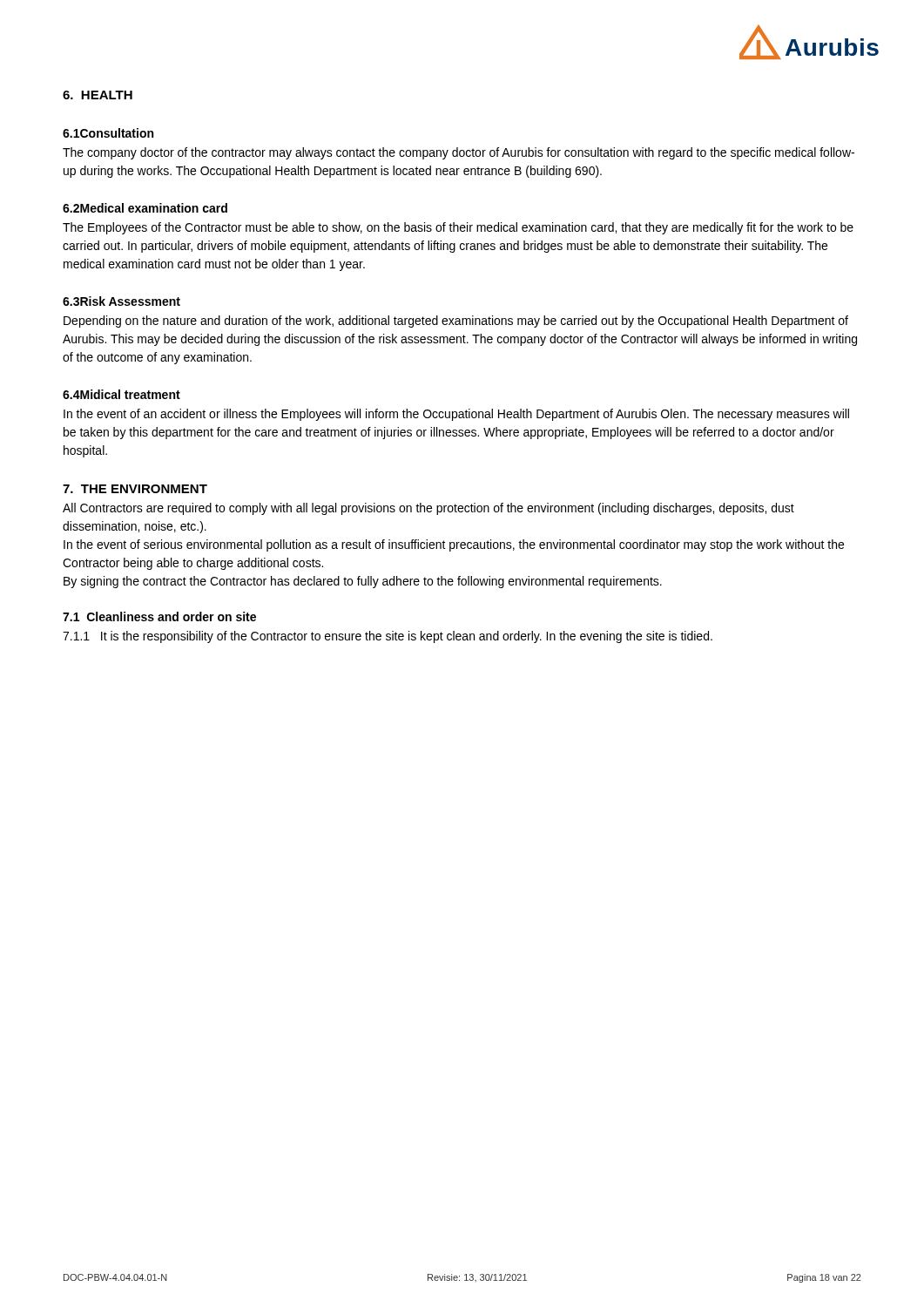Where is the passage that starts "All Contractors are required to comply"?
Viewport: 924px width, 1307px height.
click(454, 545)
